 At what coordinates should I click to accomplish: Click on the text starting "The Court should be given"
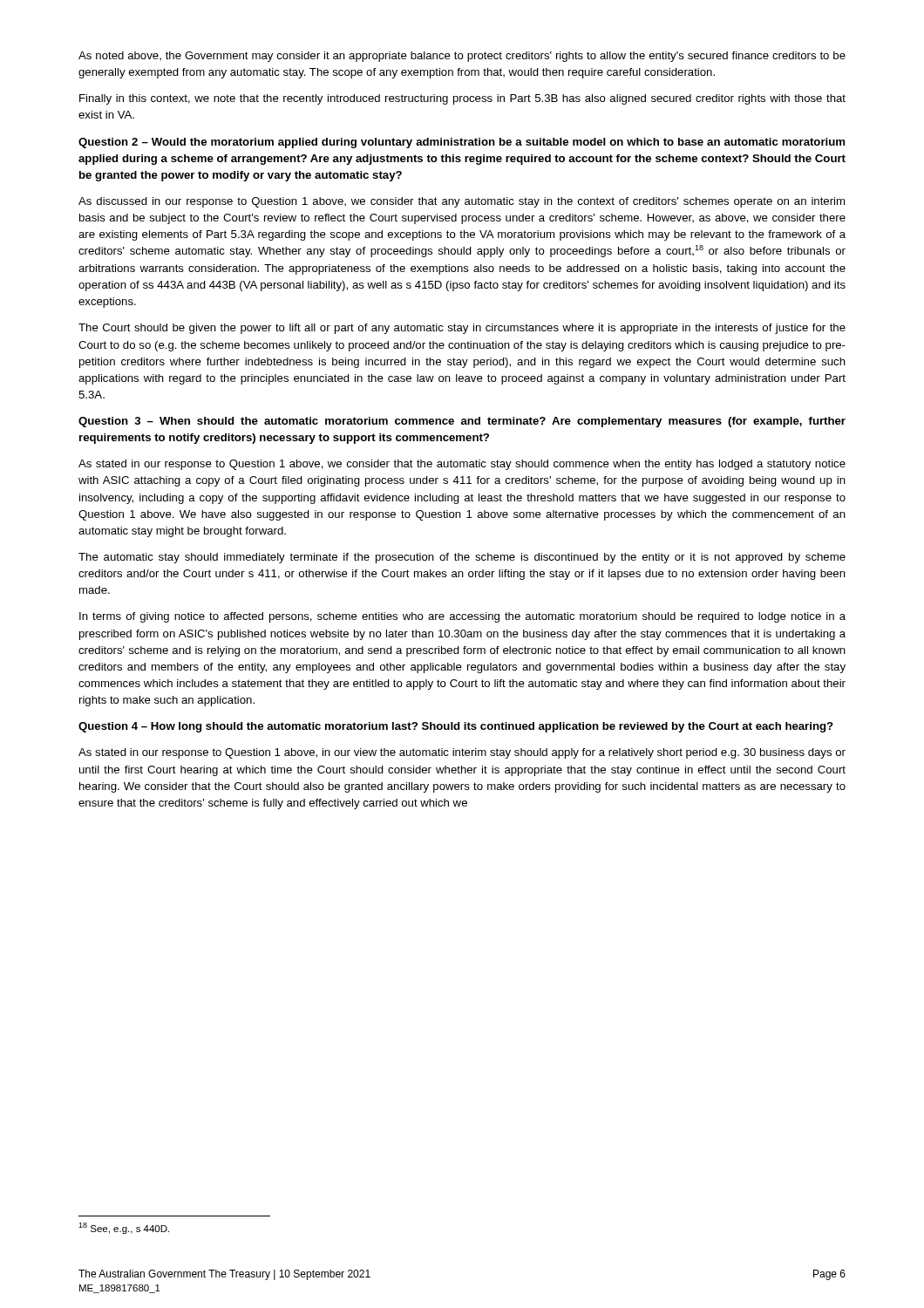pyautogui.click(x=462, y=361)
